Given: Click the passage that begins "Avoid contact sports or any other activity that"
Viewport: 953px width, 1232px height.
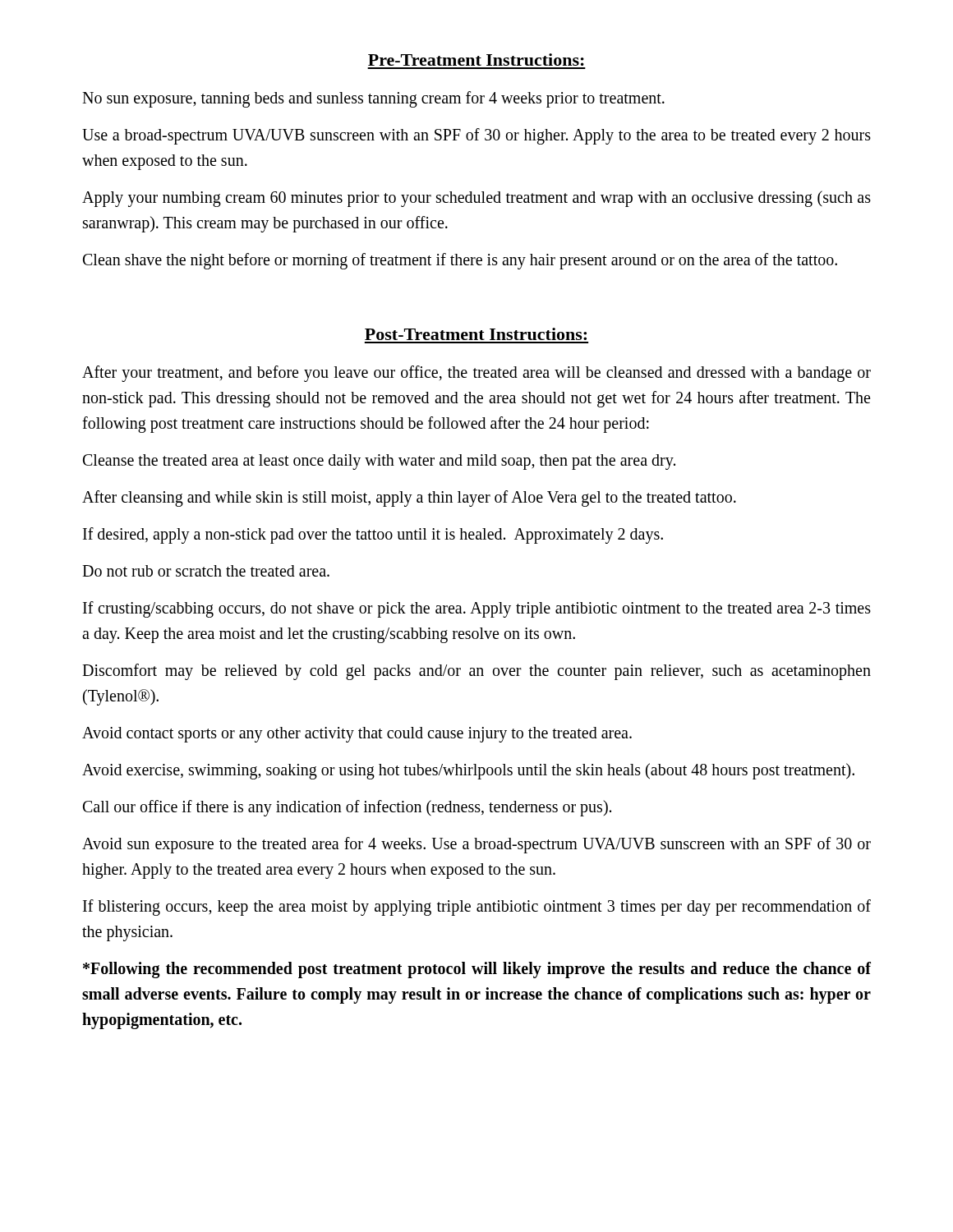Looking at the screenshot, I should click(x=357, y=733).
